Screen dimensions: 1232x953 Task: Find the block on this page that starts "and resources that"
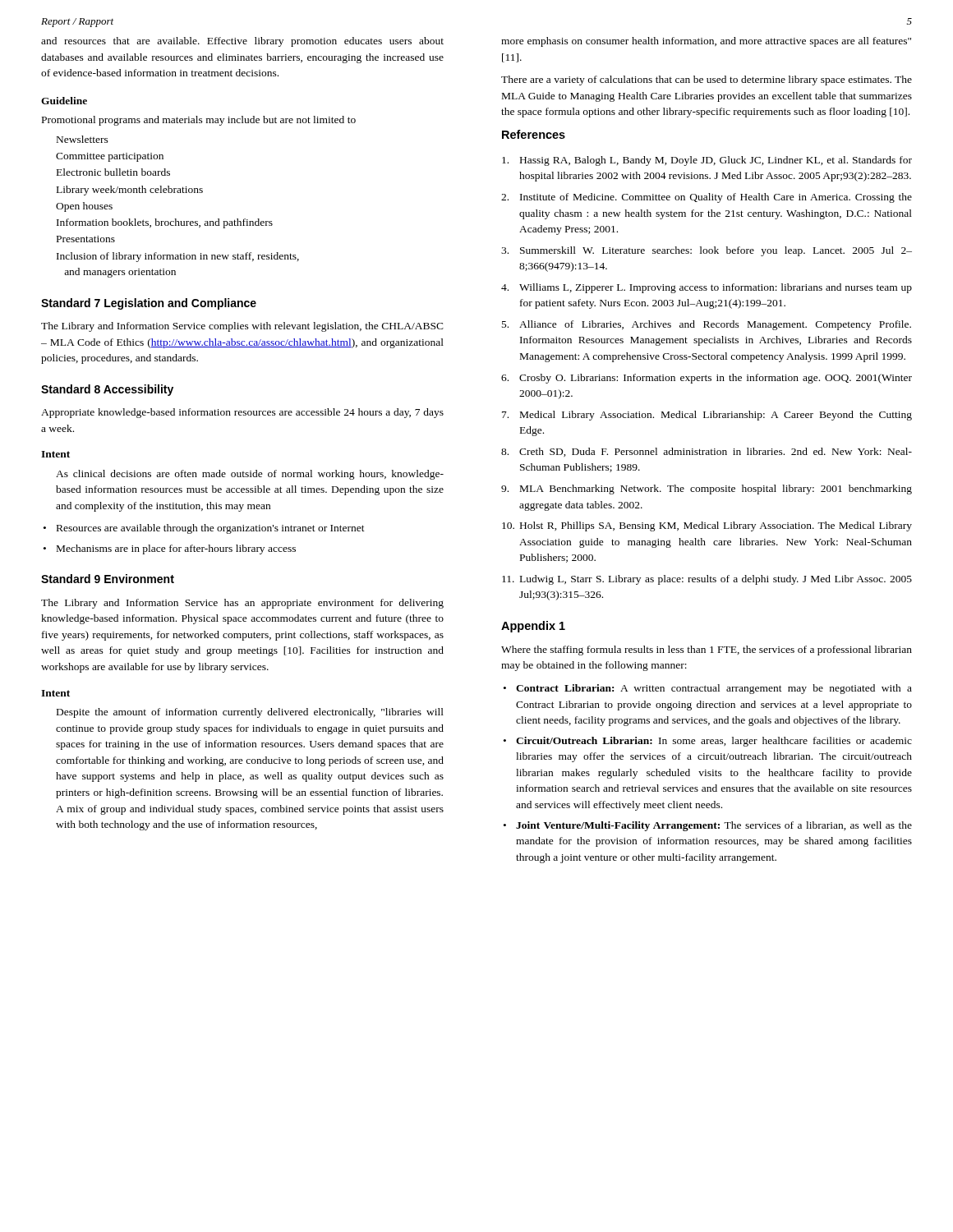242,57
